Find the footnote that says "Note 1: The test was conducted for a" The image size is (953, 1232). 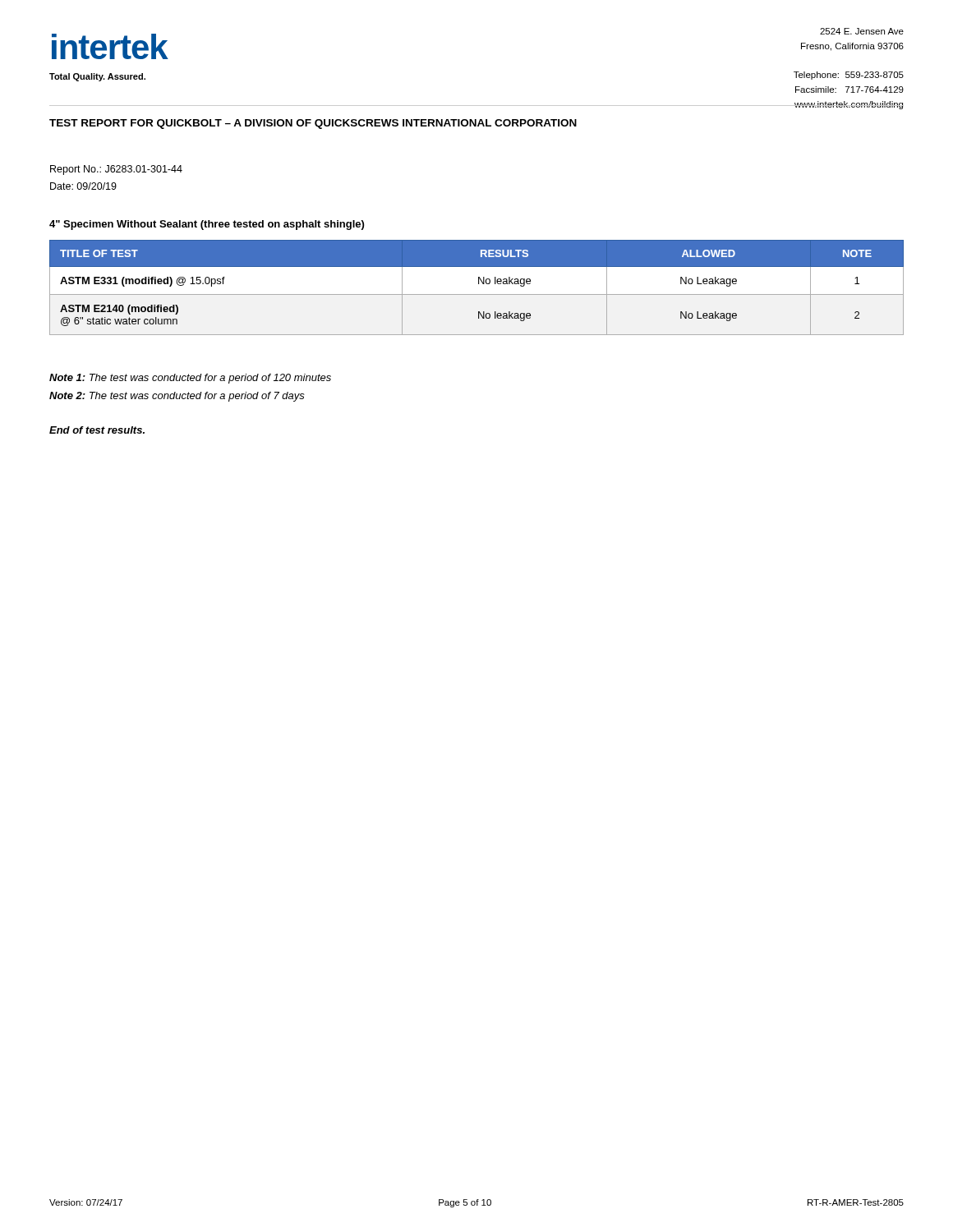point(190,377)
